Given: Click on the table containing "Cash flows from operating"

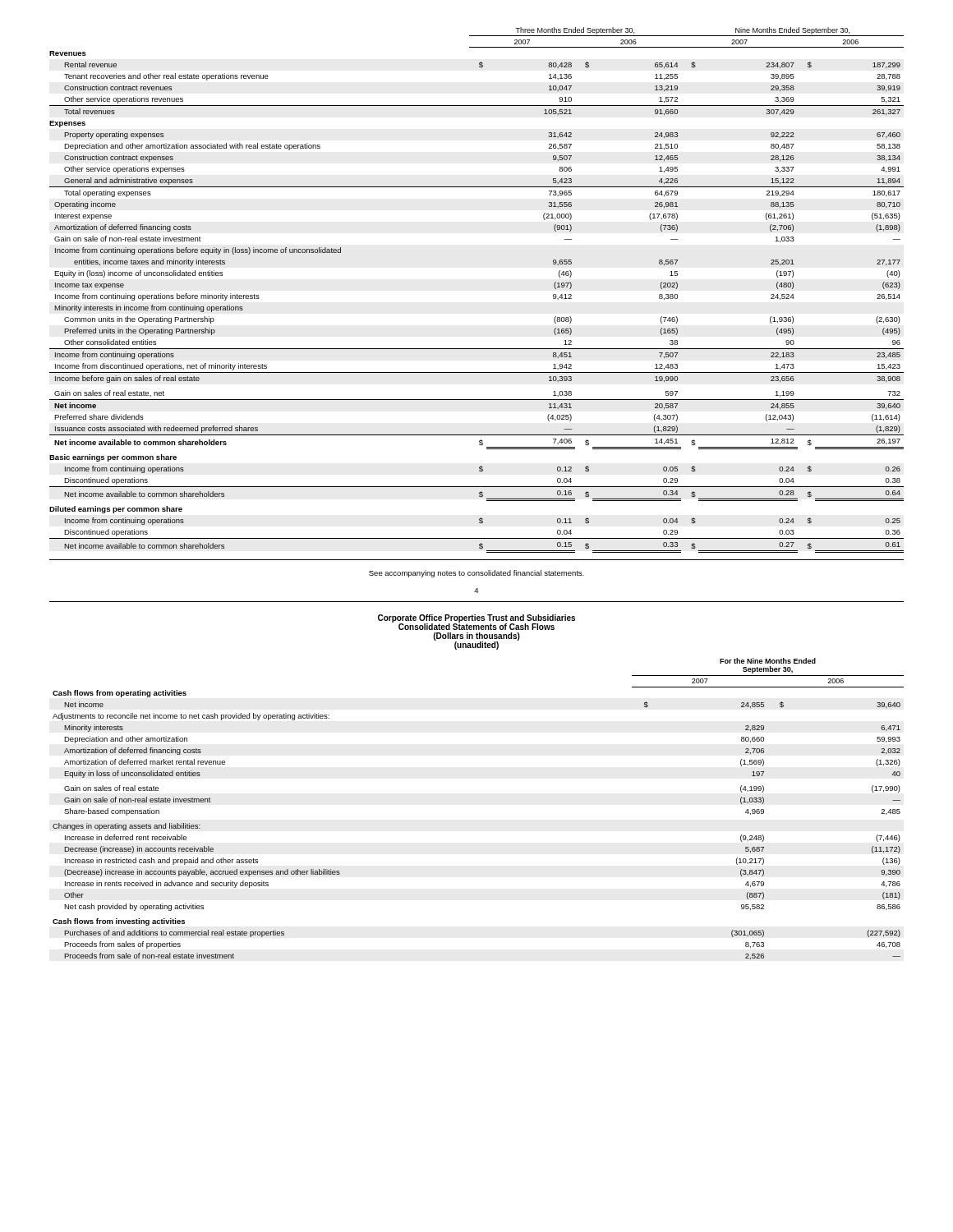Looking at the screenshot, I should [476, 808].
